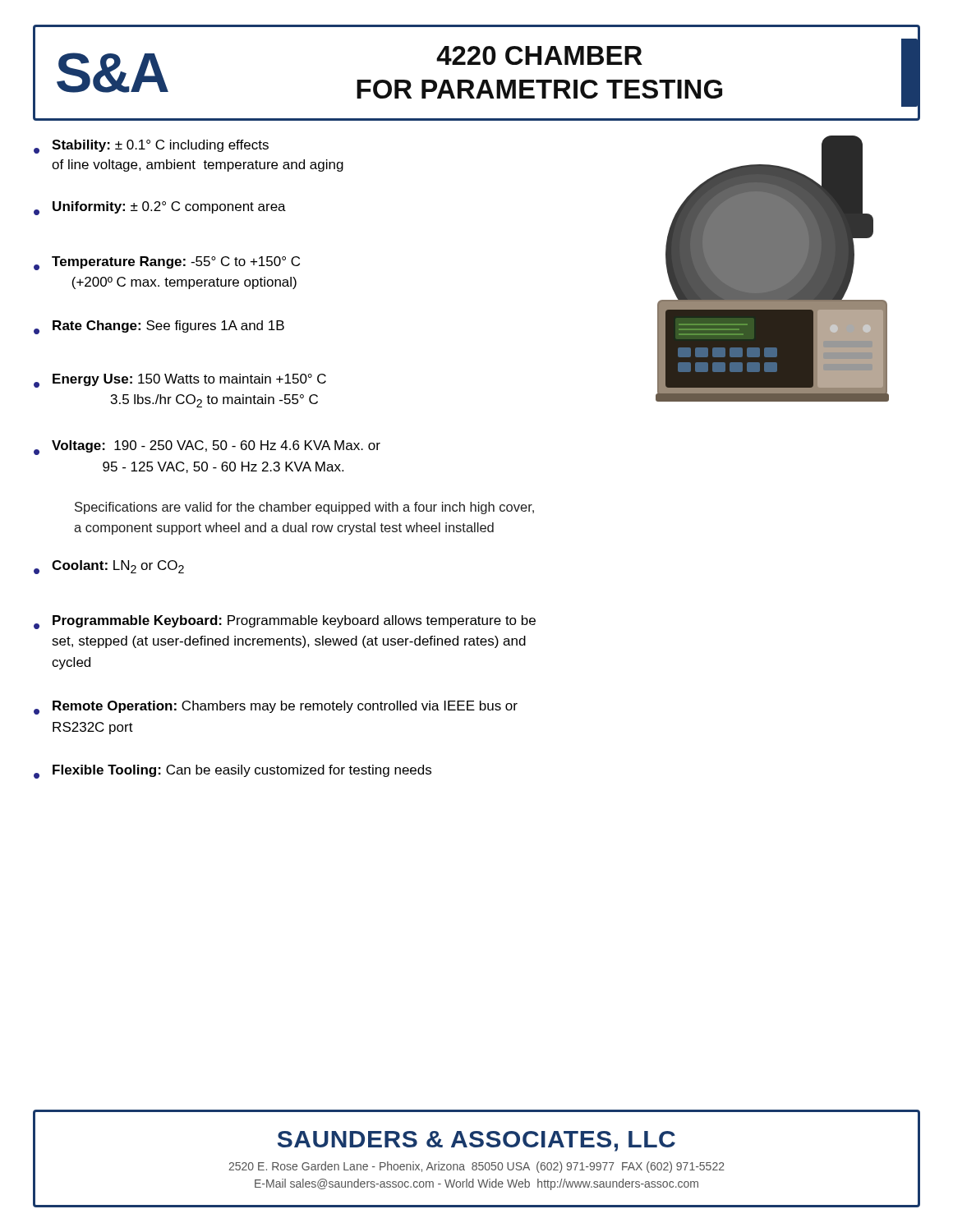Navigate to the element starting "• Coolant: LN2 or CO2"
Viewport: 953px width, 1232px height.
[109, 571]
